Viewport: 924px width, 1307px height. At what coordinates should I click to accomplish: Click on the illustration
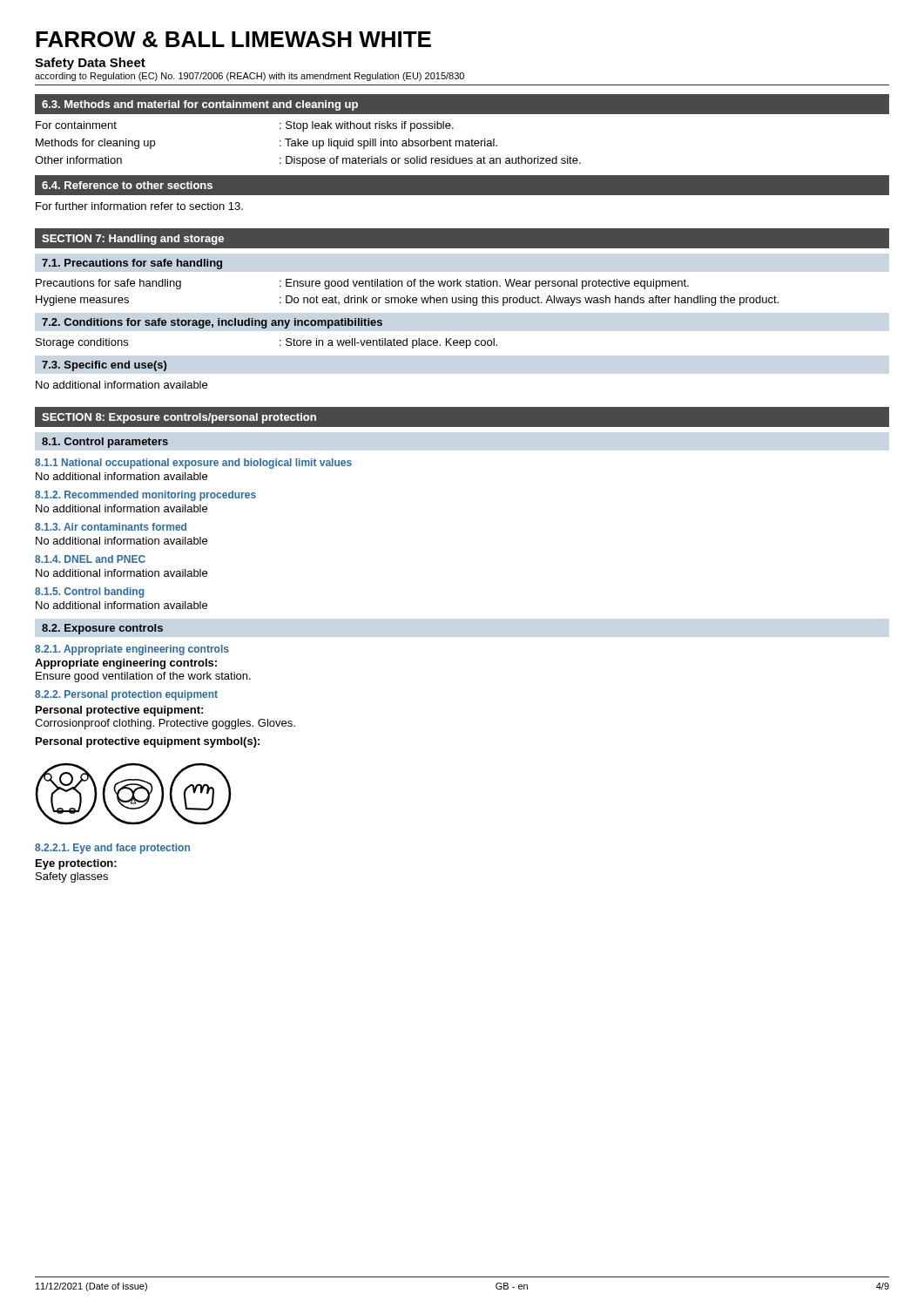tap(462, 795)
